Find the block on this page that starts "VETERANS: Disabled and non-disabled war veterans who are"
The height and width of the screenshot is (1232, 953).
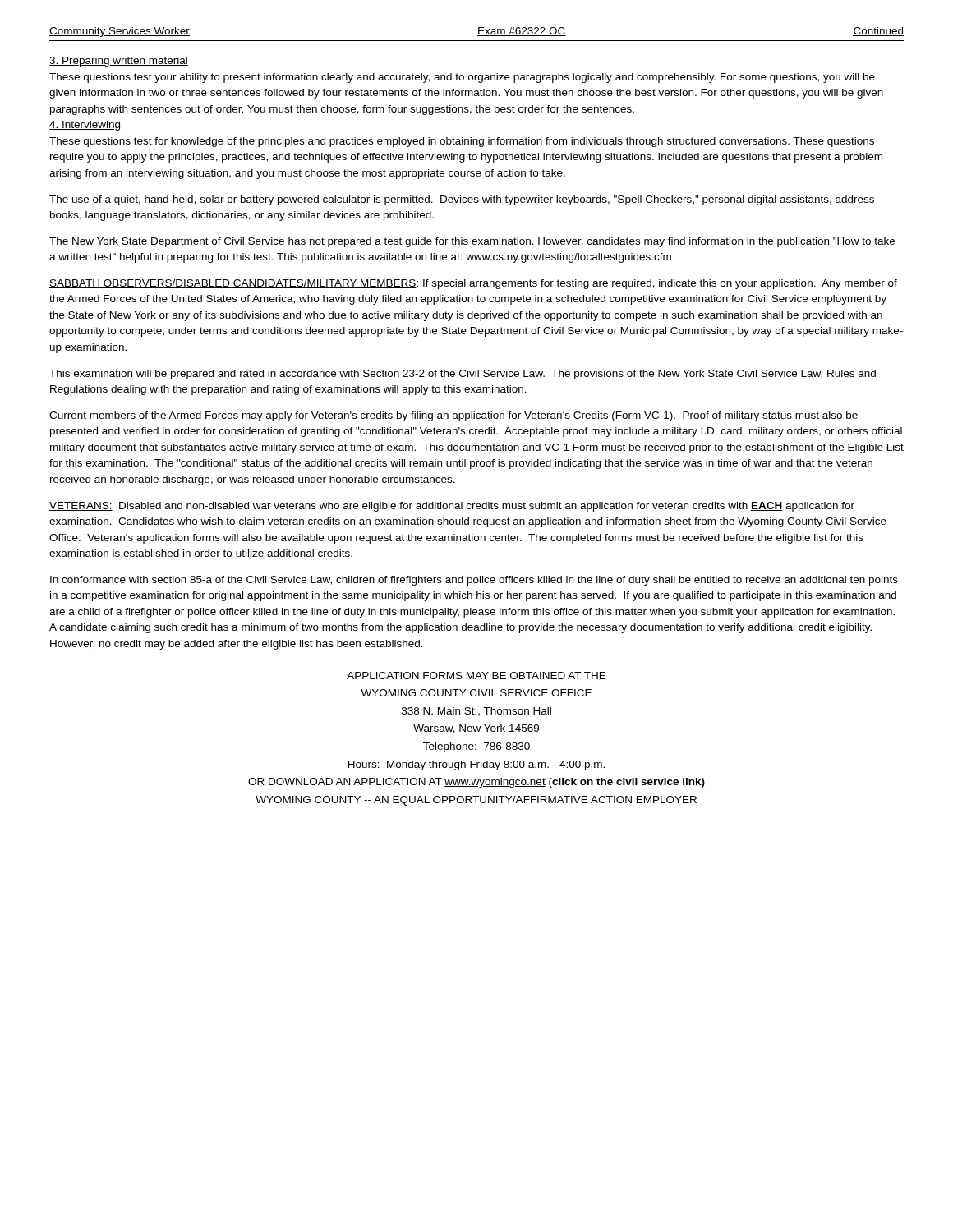(468, 529)
